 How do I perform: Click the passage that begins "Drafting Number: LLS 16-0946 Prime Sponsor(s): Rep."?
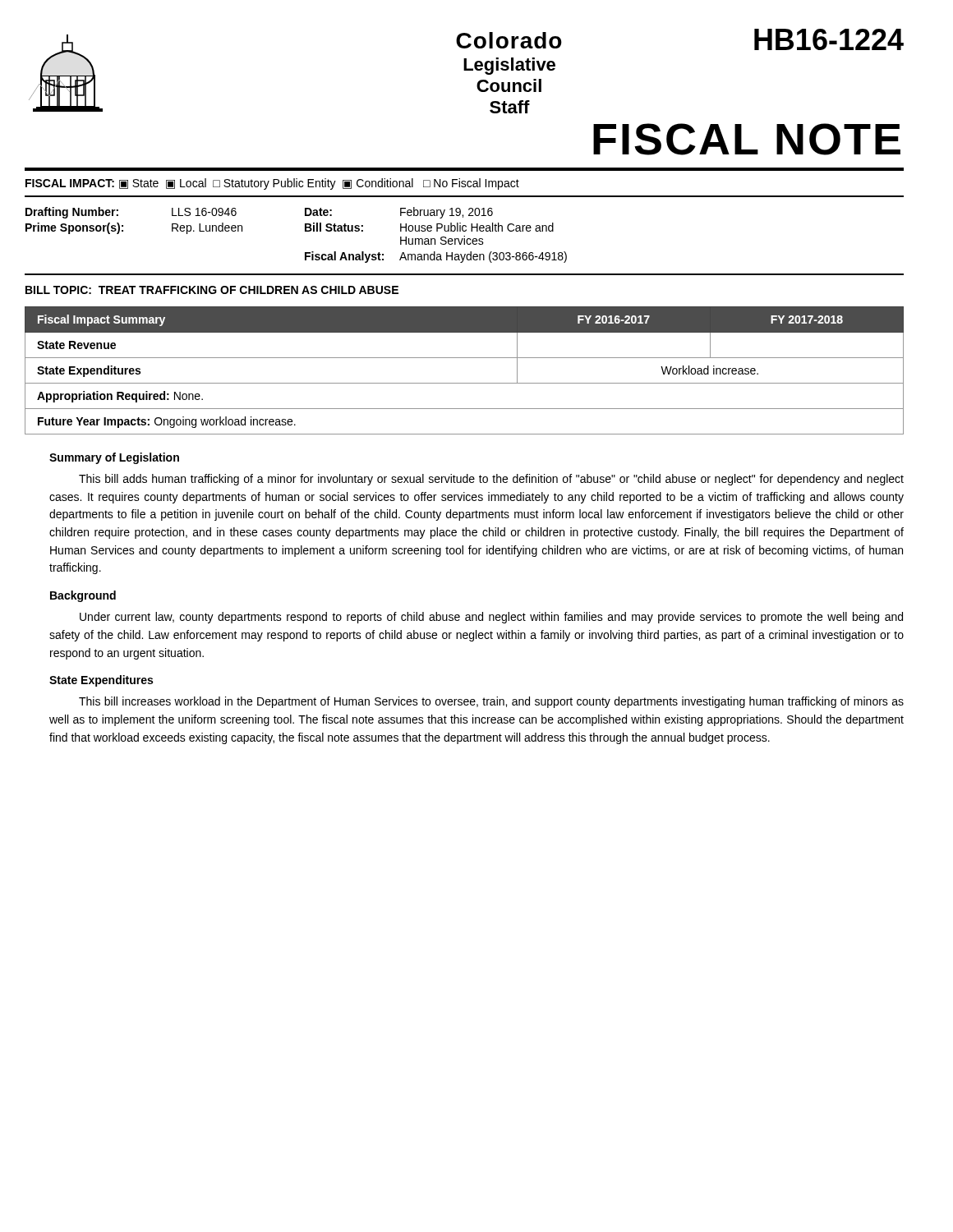tap(464, 235)
